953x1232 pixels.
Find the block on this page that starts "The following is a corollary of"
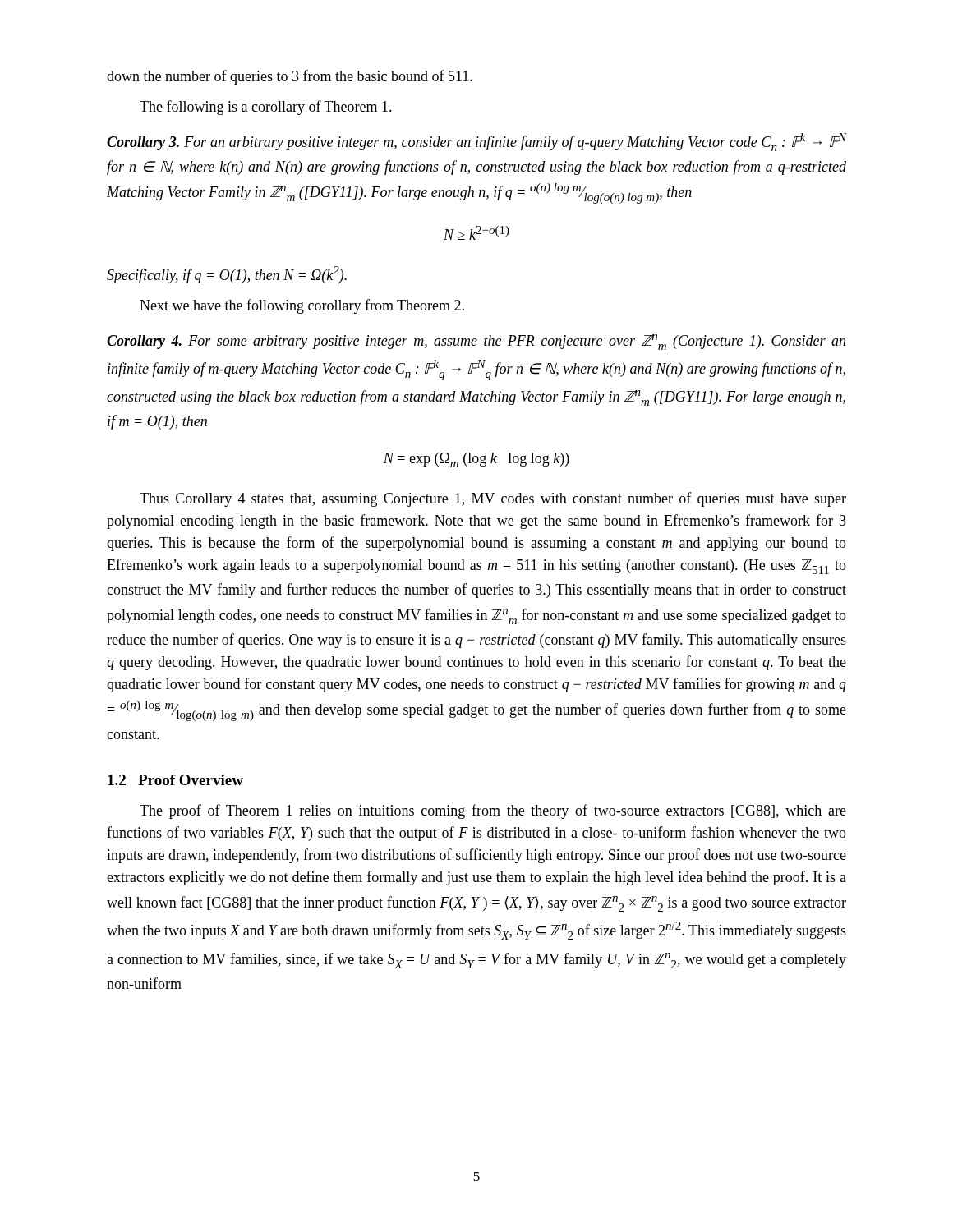266,107
